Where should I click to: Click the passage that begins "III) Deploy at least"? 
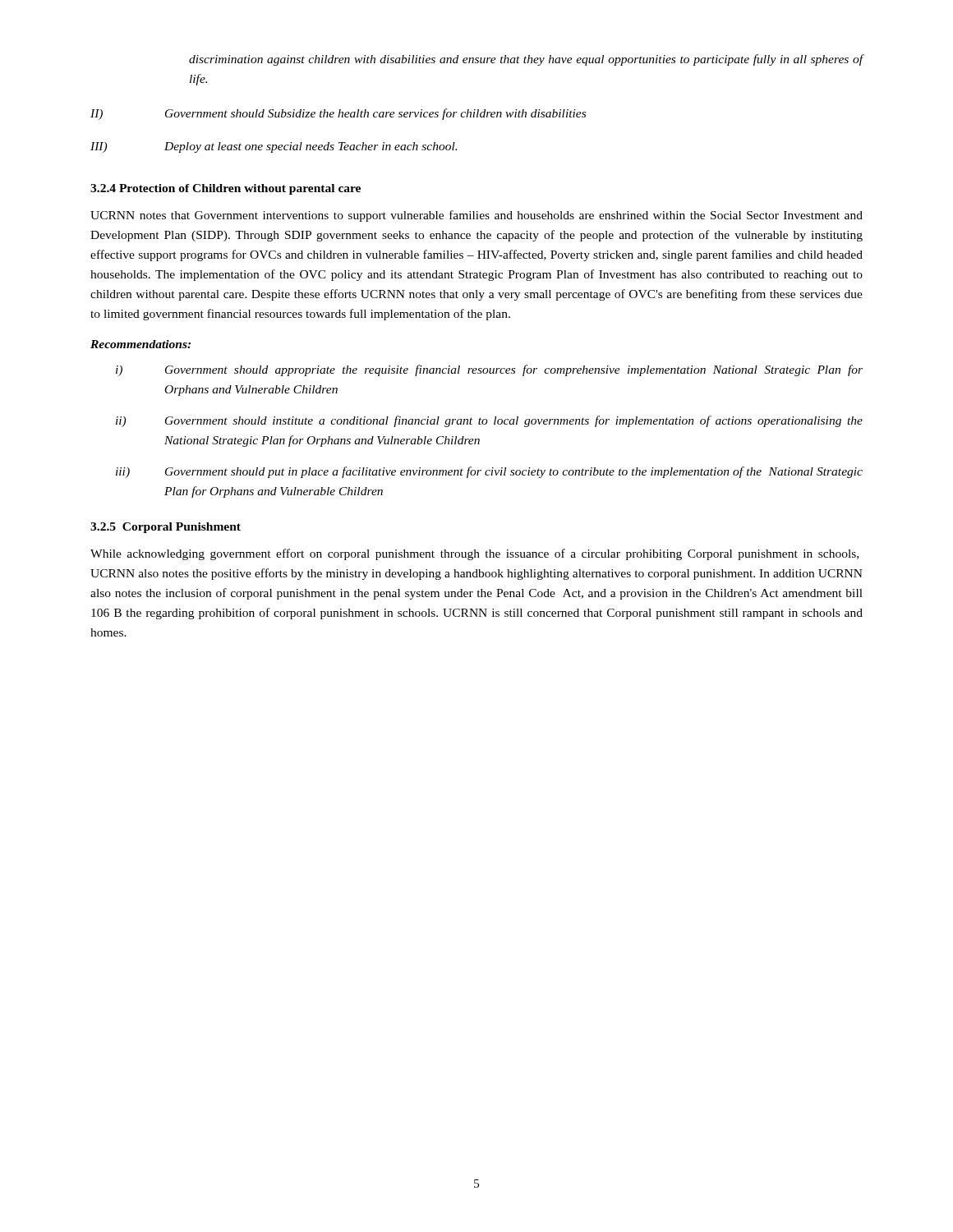click(x=274, y=147)
